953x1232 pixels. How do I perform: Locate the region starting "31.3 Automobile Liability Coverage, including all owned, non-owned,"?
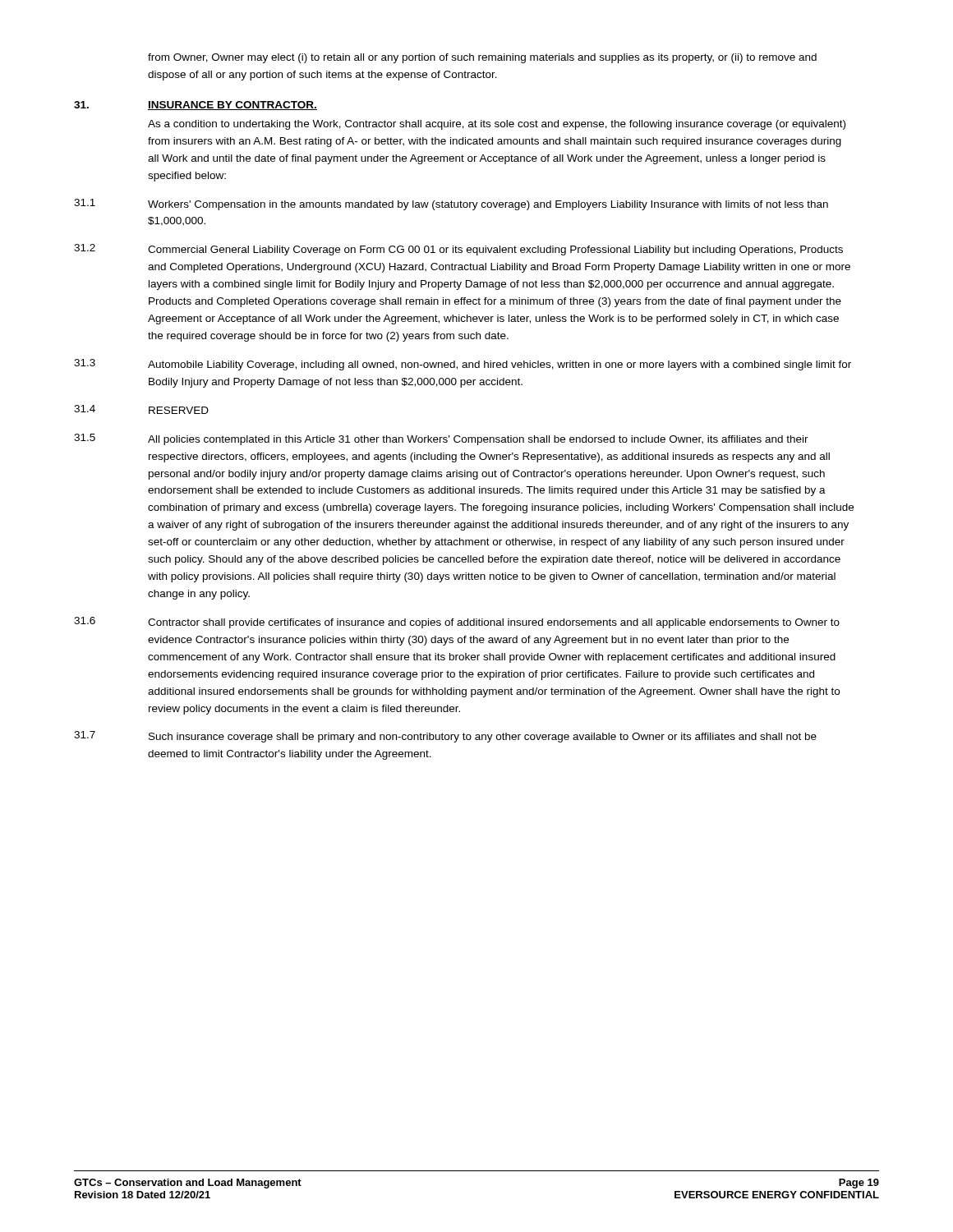pos(464,374)
